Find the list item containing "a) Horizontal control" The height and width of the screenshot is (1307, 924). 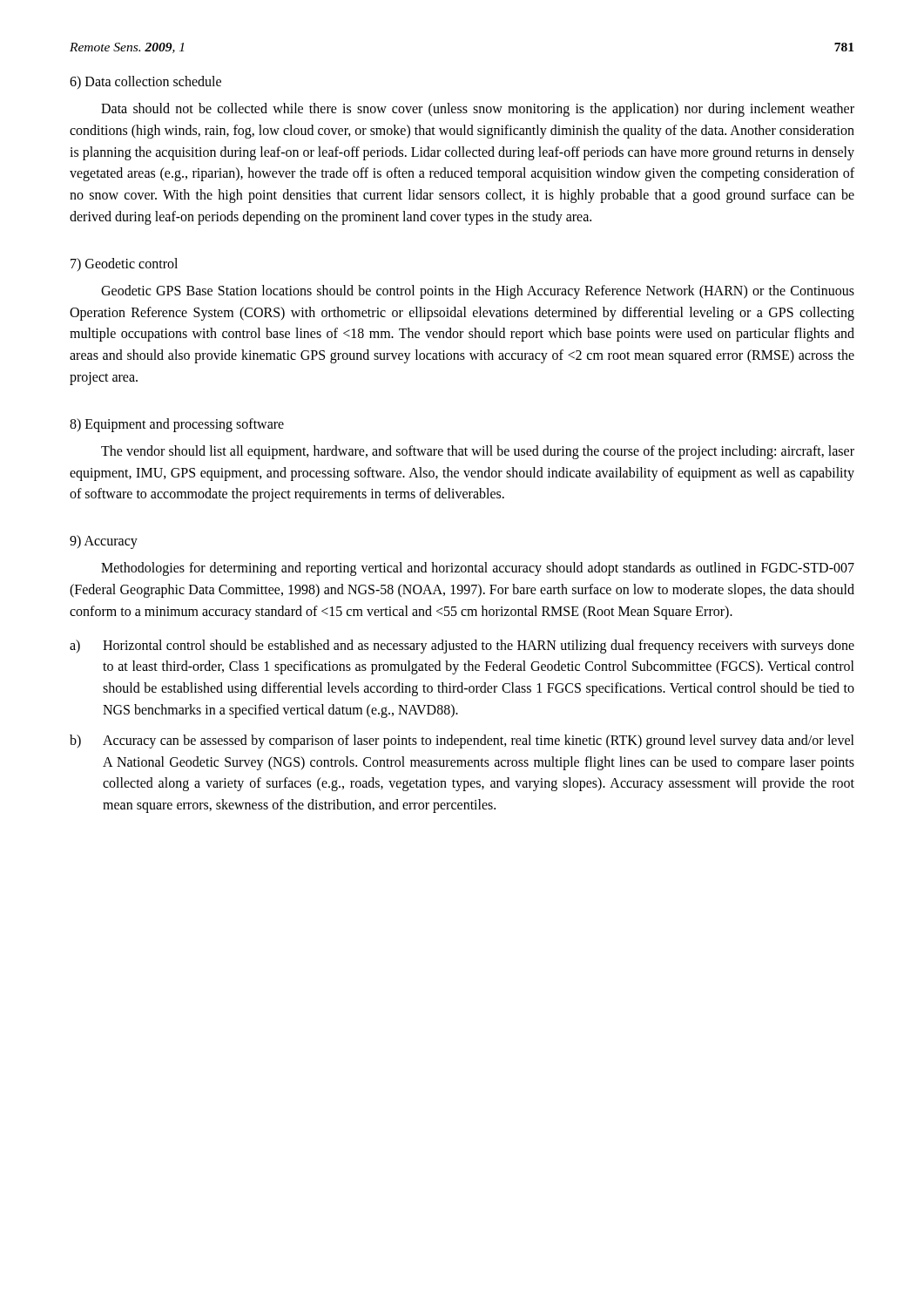(x=462, y=678)
